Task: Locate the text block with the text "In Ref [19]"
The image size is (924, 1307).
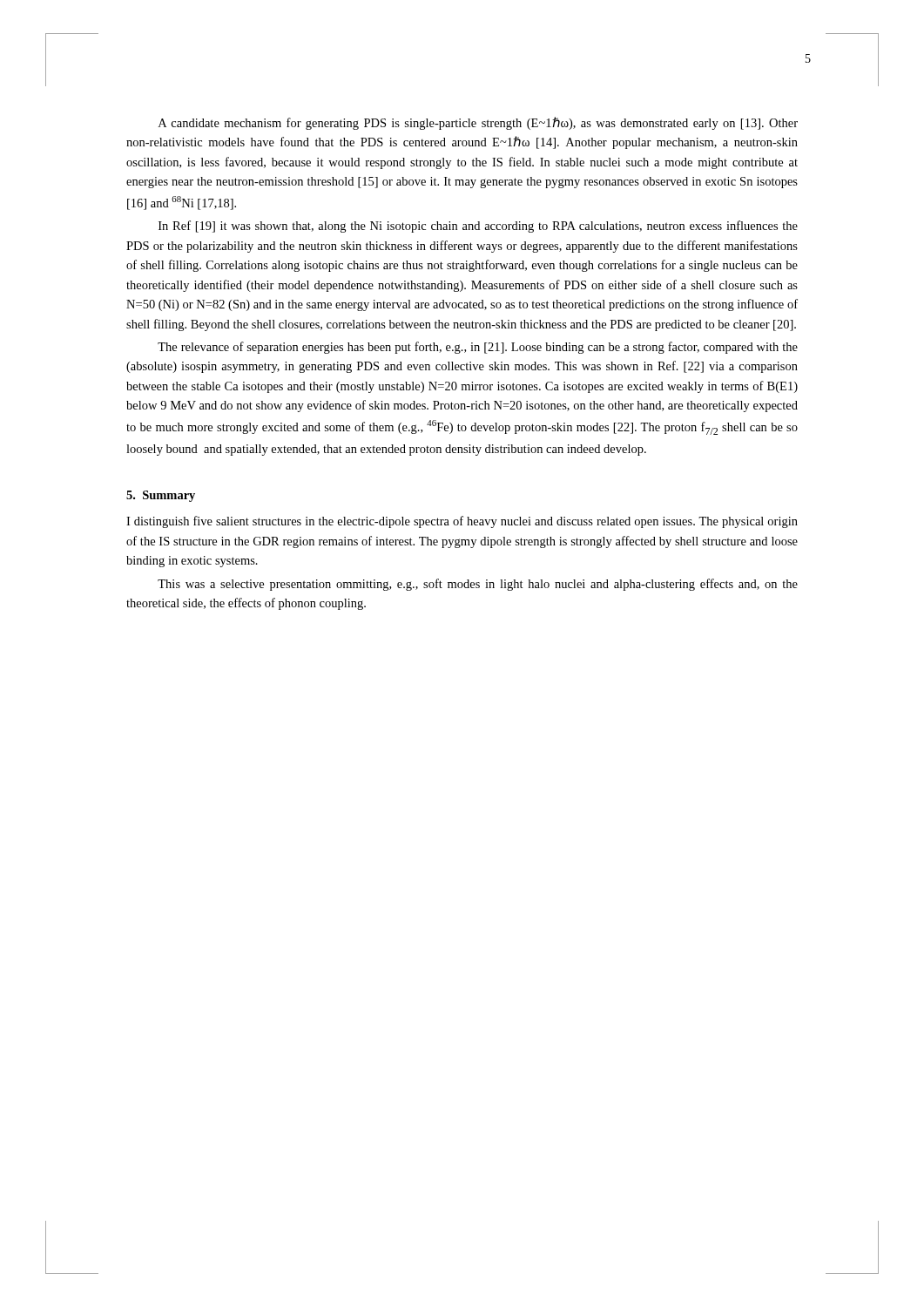Action: [x=462, y=275]
